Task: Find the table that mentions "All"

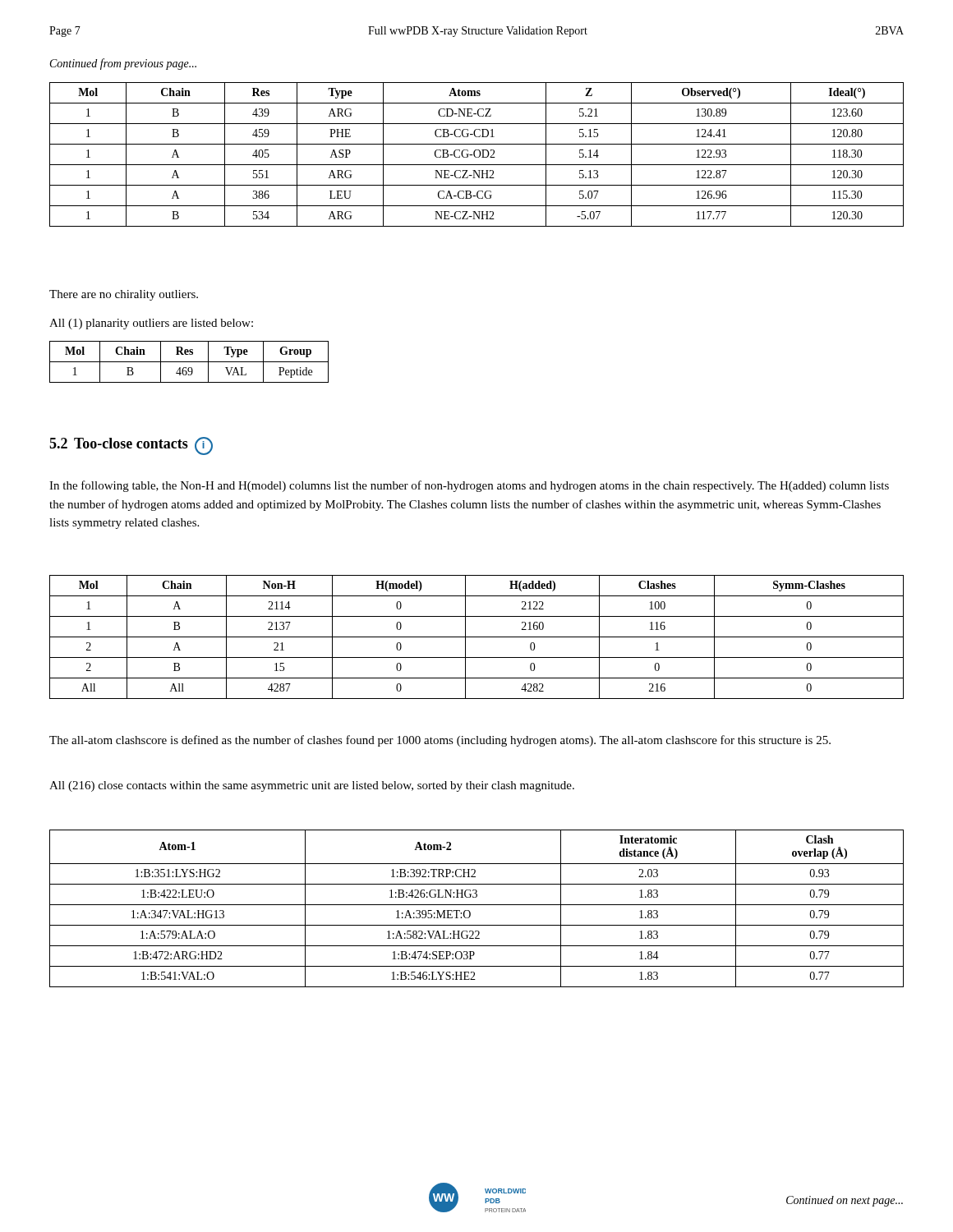Action: pos(476,637)
